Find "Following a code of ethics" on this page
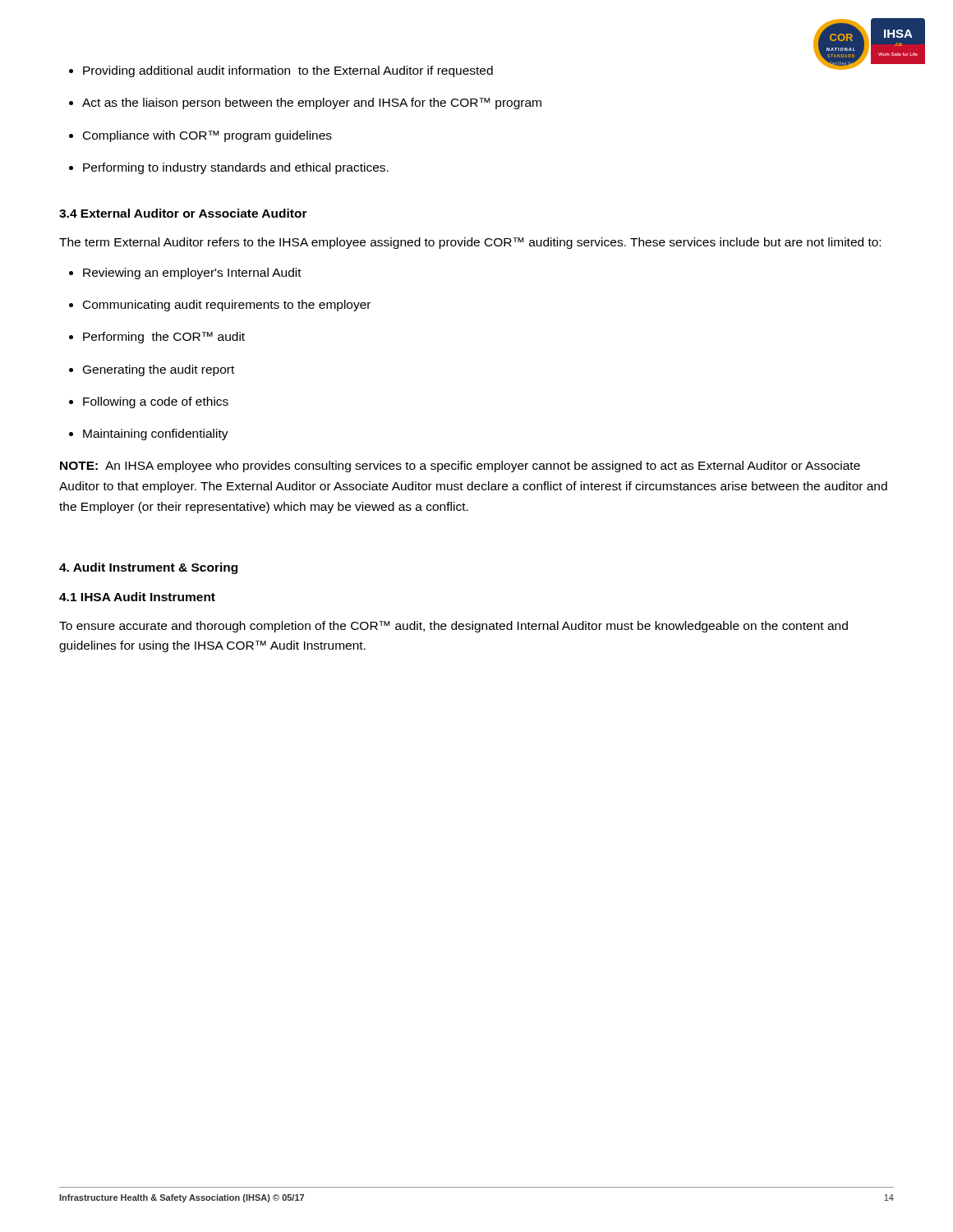This screenshot has height=1232, width=953. [x=155, y=401]
